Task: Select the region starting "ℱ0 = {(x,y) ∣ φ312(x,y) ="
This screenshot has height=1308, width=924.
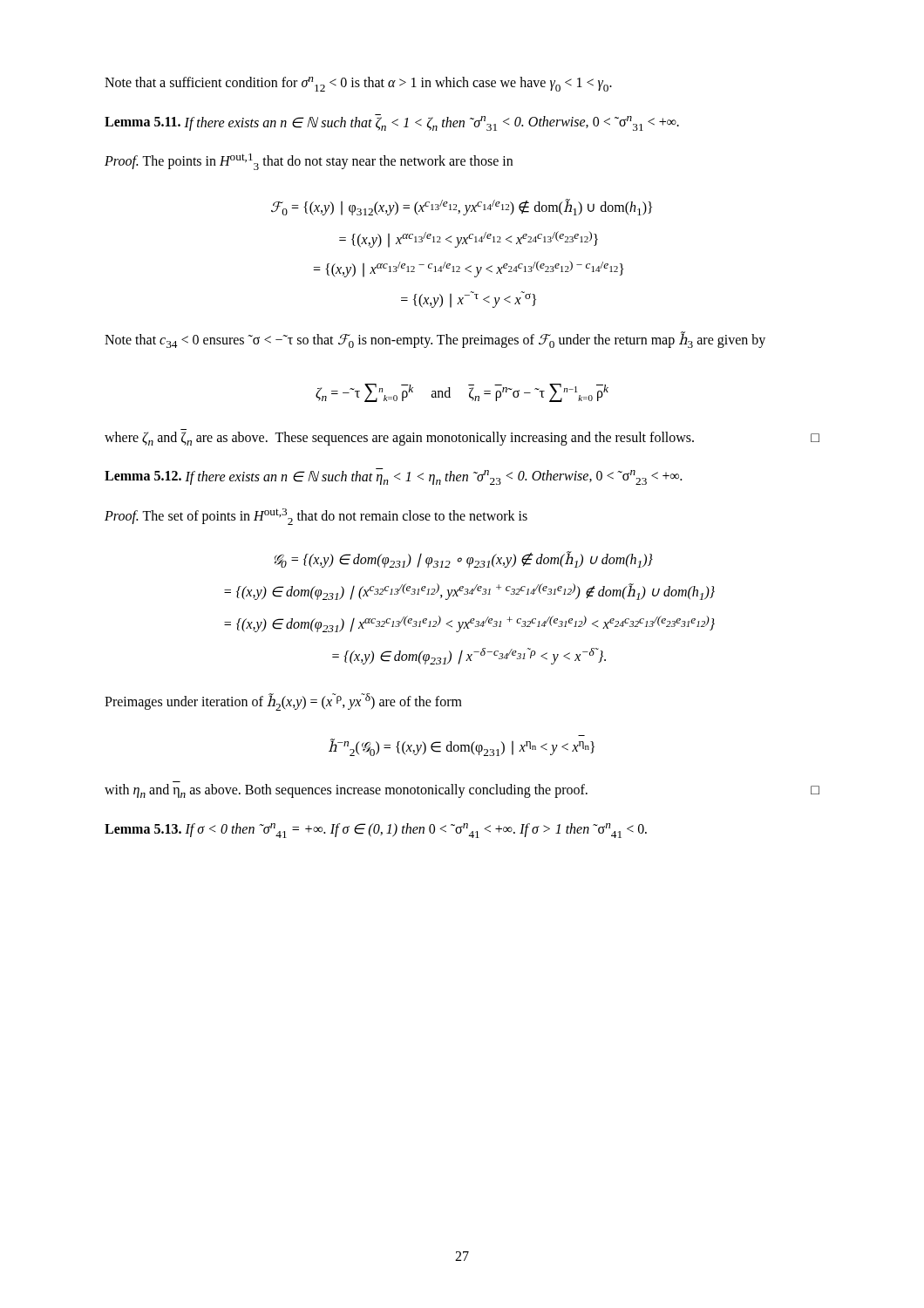Action: (462, 251)
